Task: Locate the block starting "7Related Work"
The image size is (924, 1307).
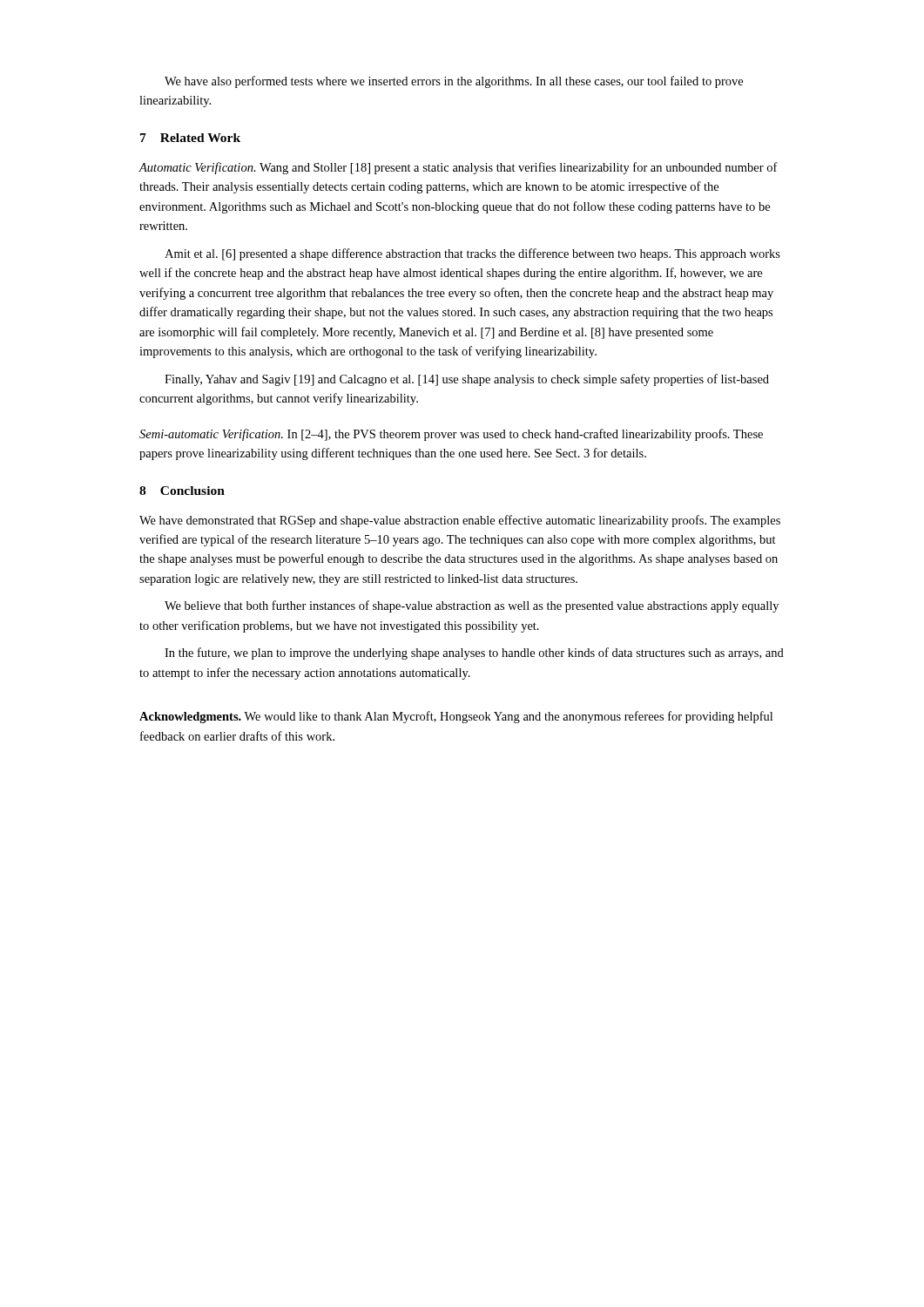Action: coord(190,138)
